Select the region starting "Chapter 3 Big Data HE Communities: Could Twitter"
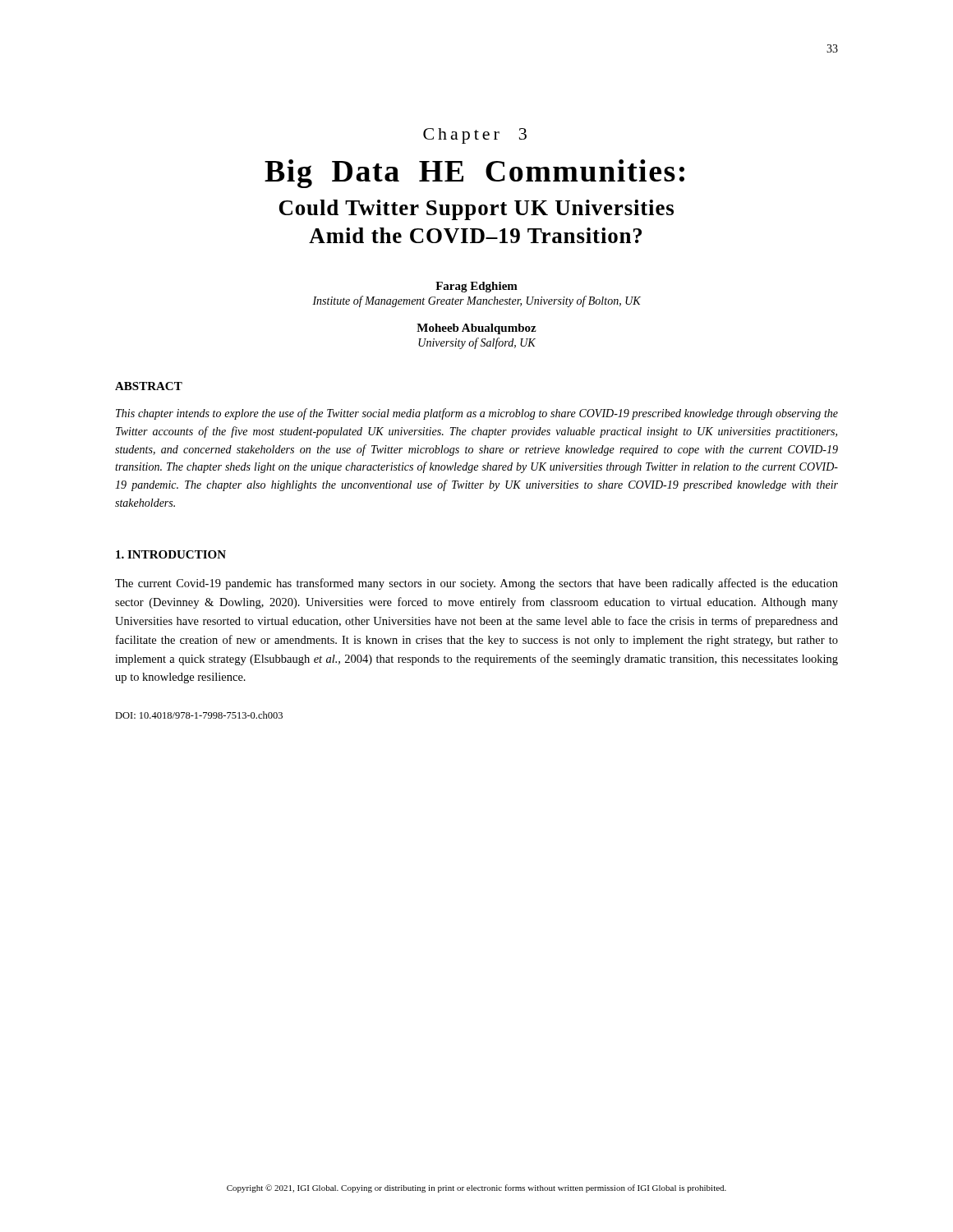The image size is (953, 1232). (x=475, y=136)
